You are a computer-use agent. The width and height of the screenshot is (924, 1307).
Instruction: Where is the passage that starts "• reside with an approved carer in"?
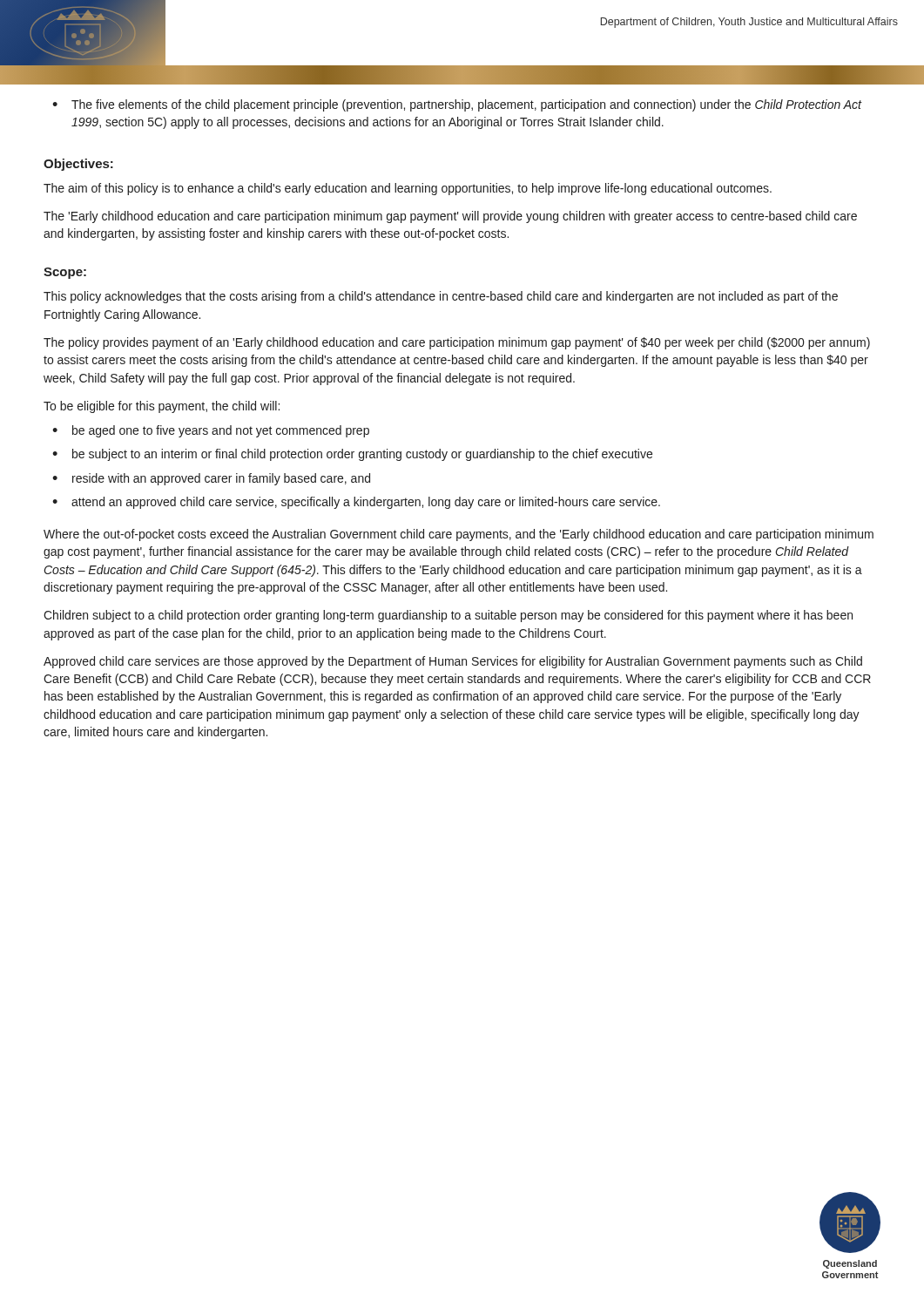click(x=211, y=479)
